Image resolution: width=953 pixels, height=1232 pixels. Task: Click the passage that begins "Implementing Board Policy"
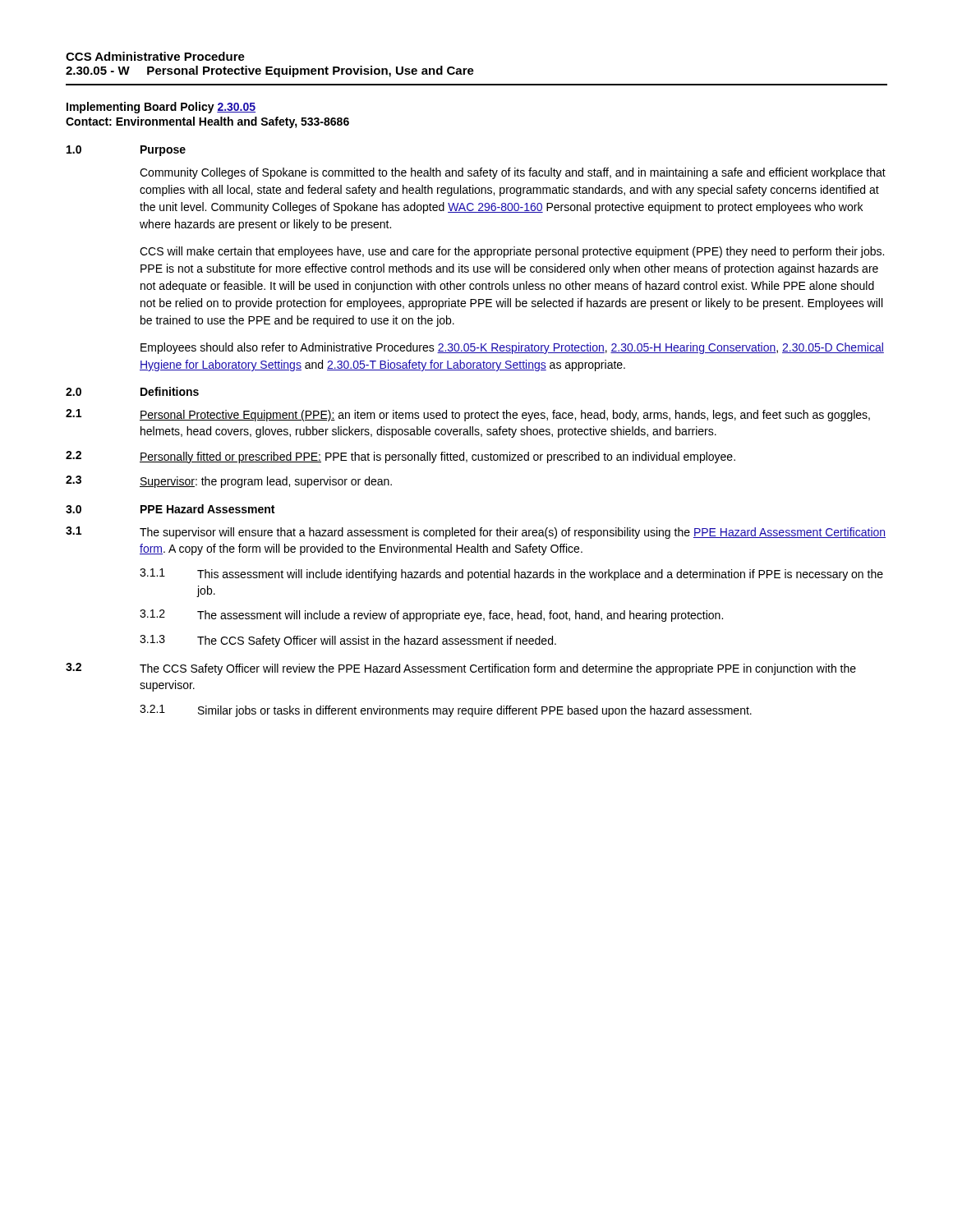(161, 108)
